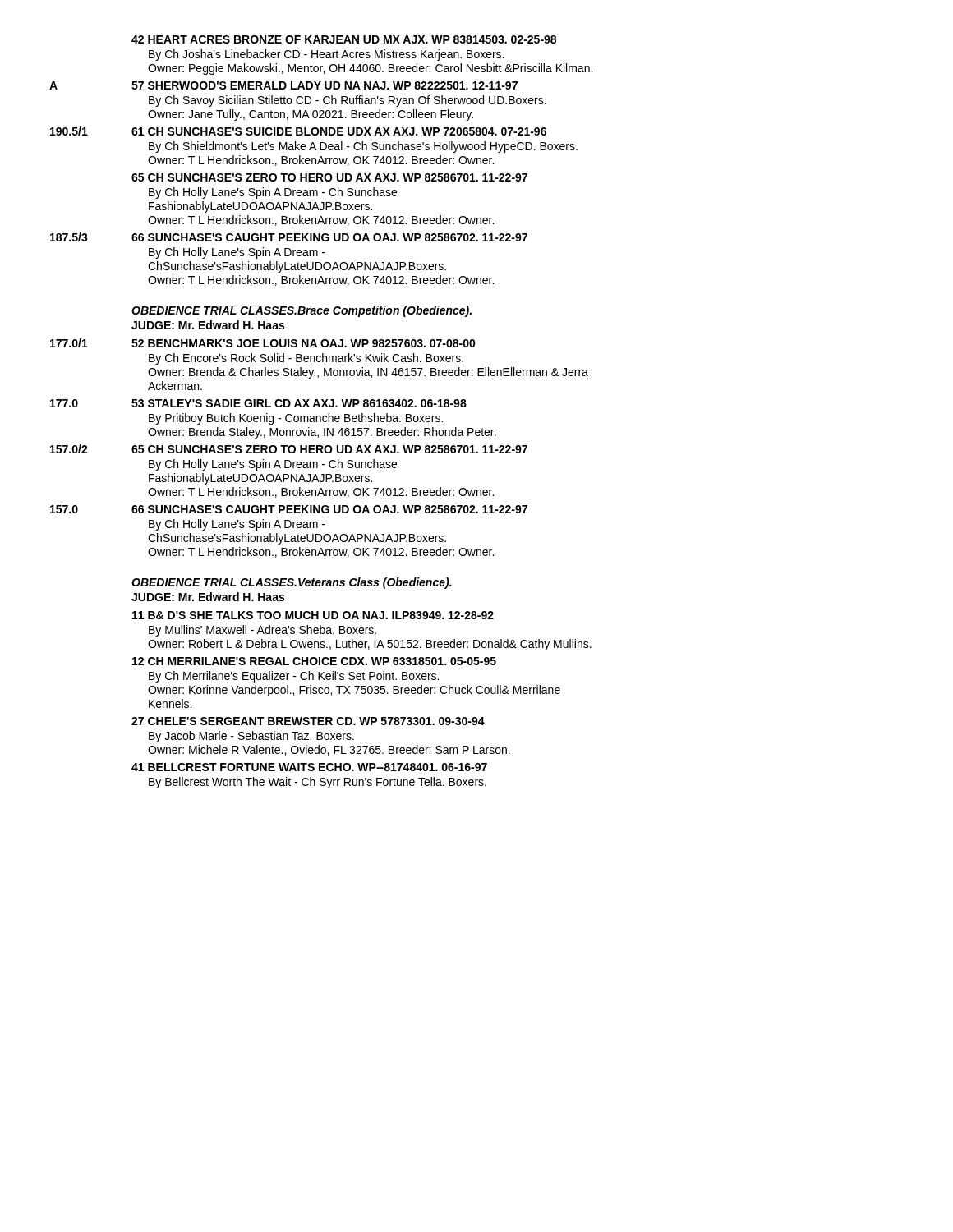
Task: Select the list item that says "42 HEART ACRES BRONZE"
Action: point(518,54)
